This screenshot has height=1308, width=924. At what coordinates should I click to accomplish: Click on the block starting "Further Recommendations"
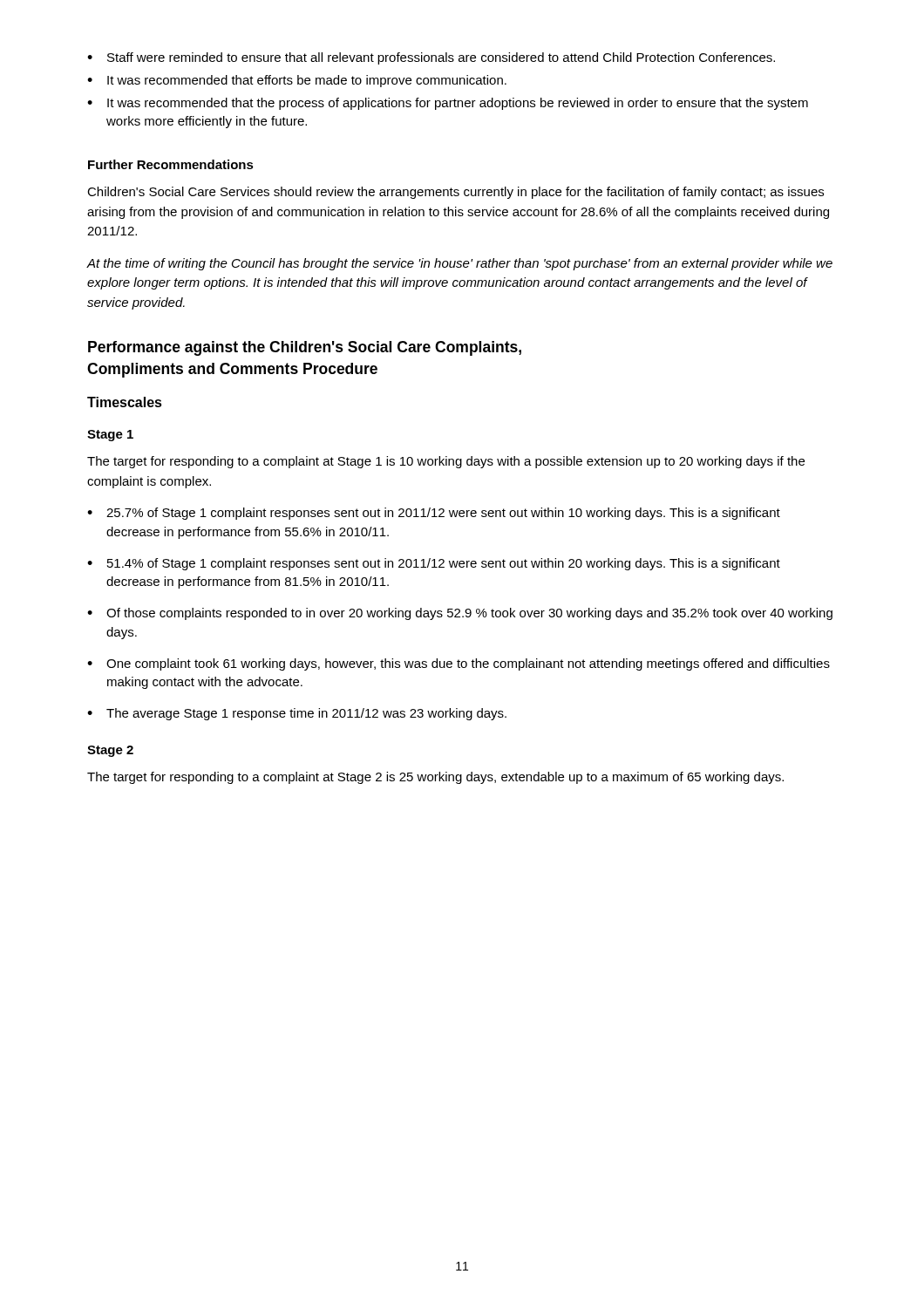[x=170, y=164]
